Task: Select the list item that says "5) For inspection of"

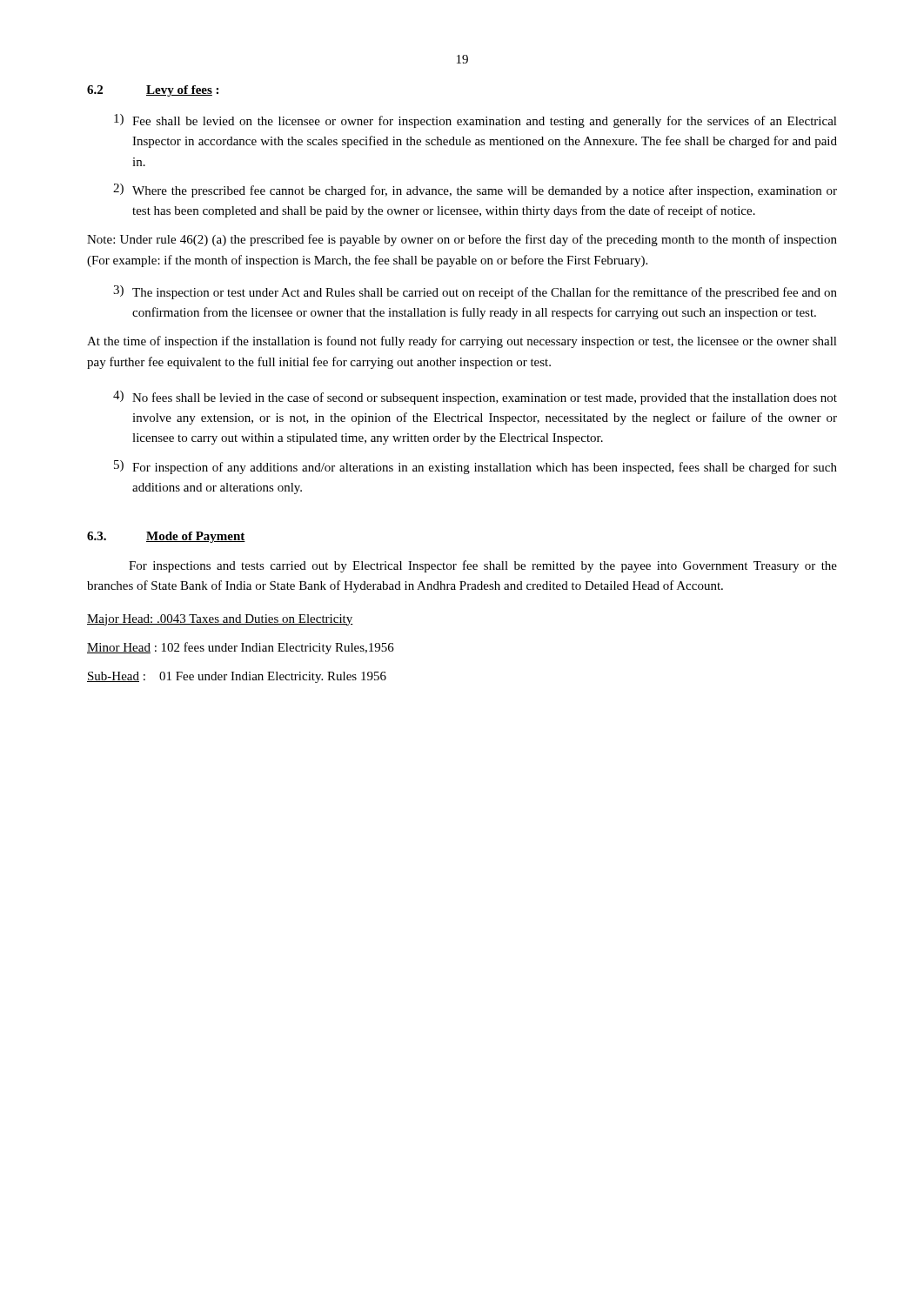Action: (x=462, y=477)
